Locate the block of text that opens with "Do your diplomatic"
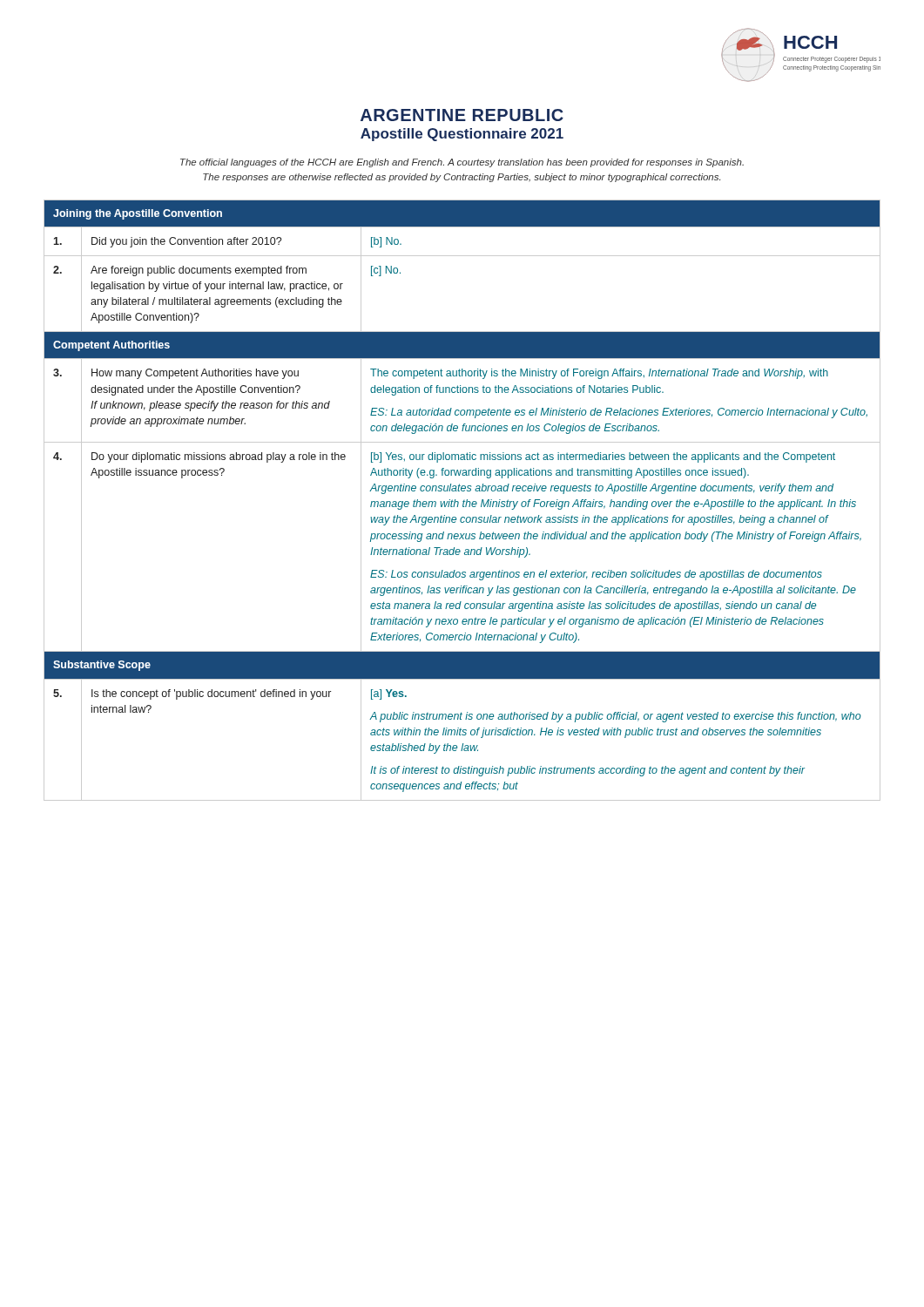The image size is (924, 1307). pos(218,464)
